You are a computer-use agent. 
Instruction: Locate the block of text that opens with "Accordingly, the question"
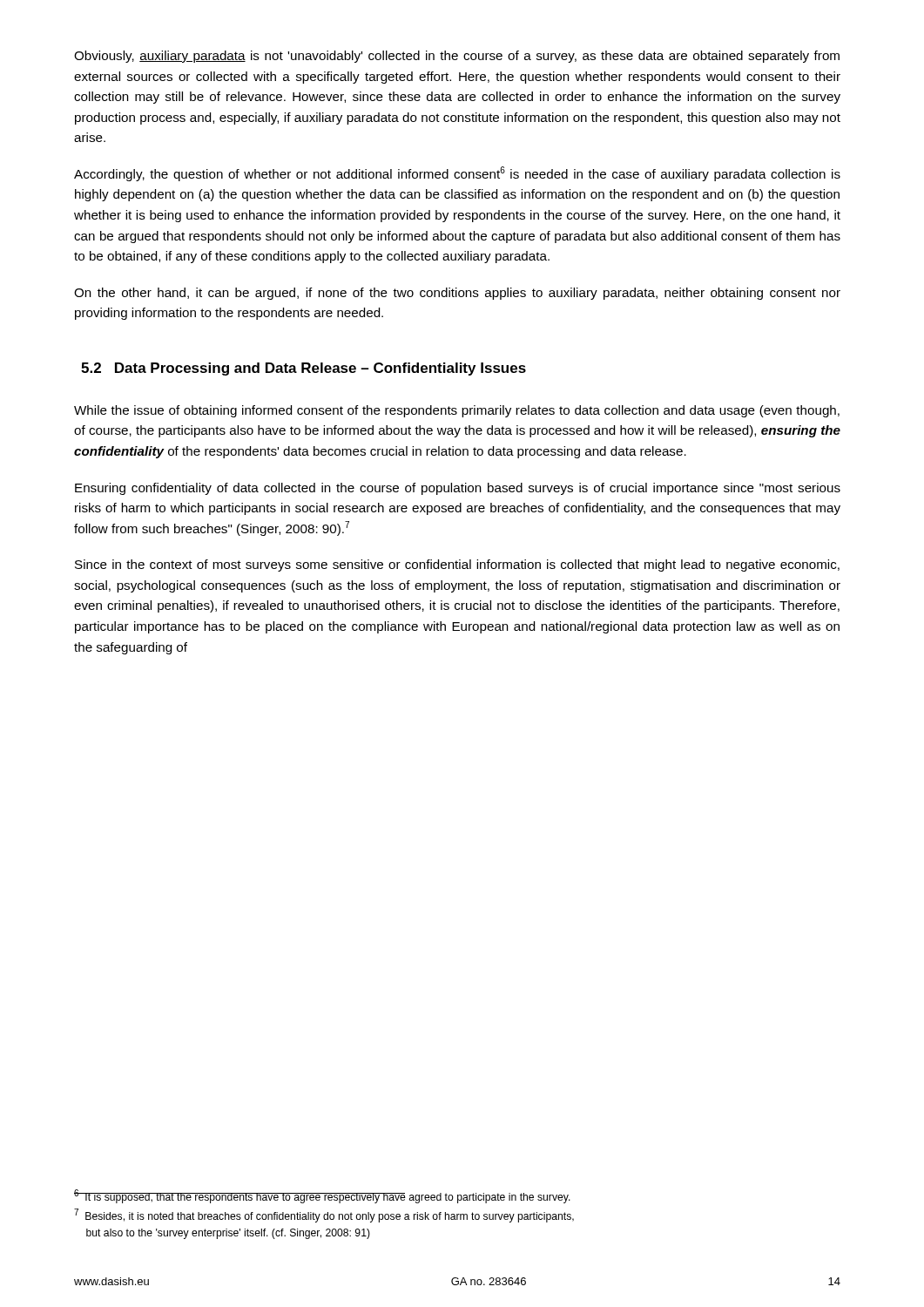click(457, 214)
